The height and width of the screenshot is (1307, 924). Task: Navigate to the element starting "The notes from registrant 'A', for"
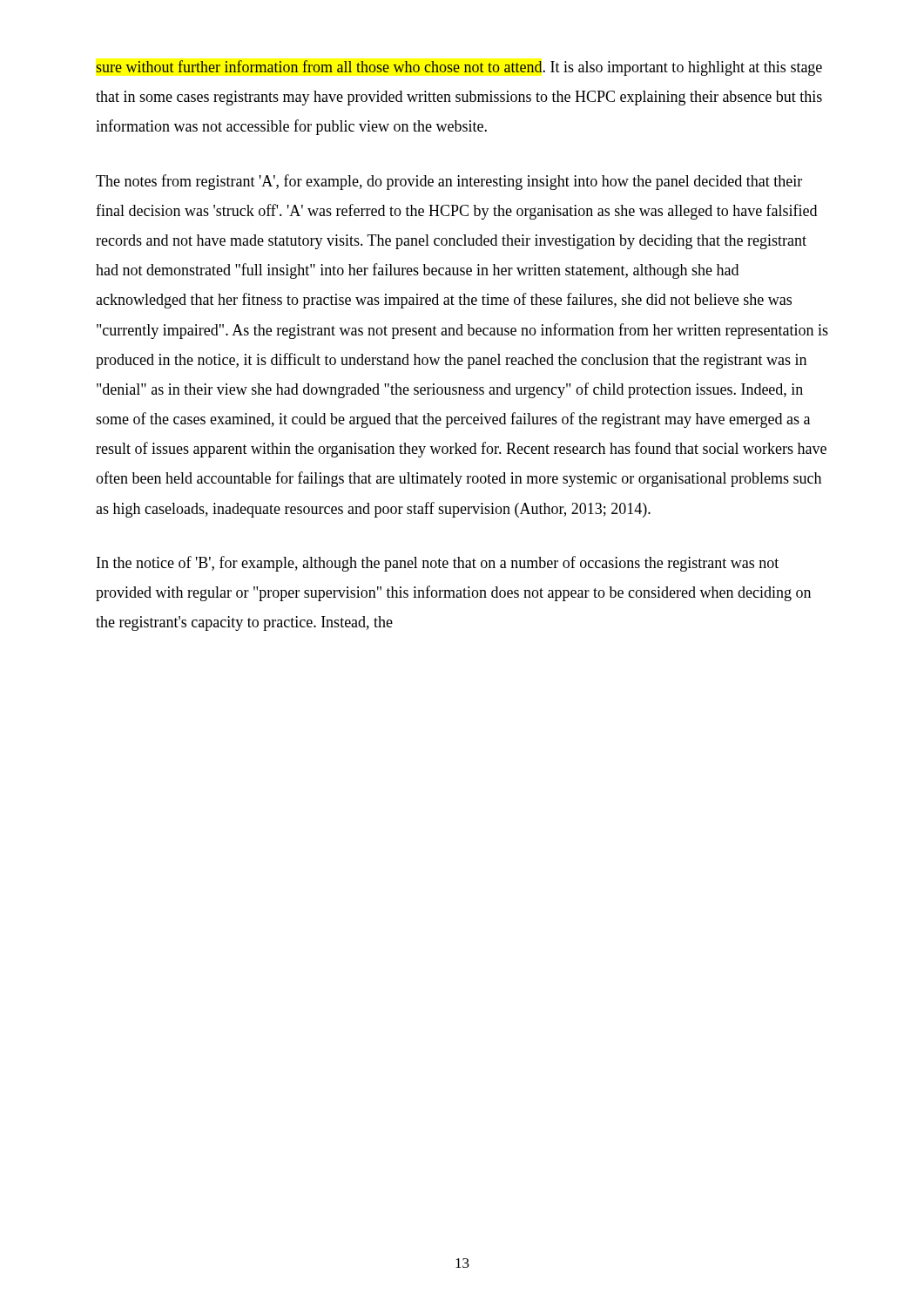(x=462, y=345)
